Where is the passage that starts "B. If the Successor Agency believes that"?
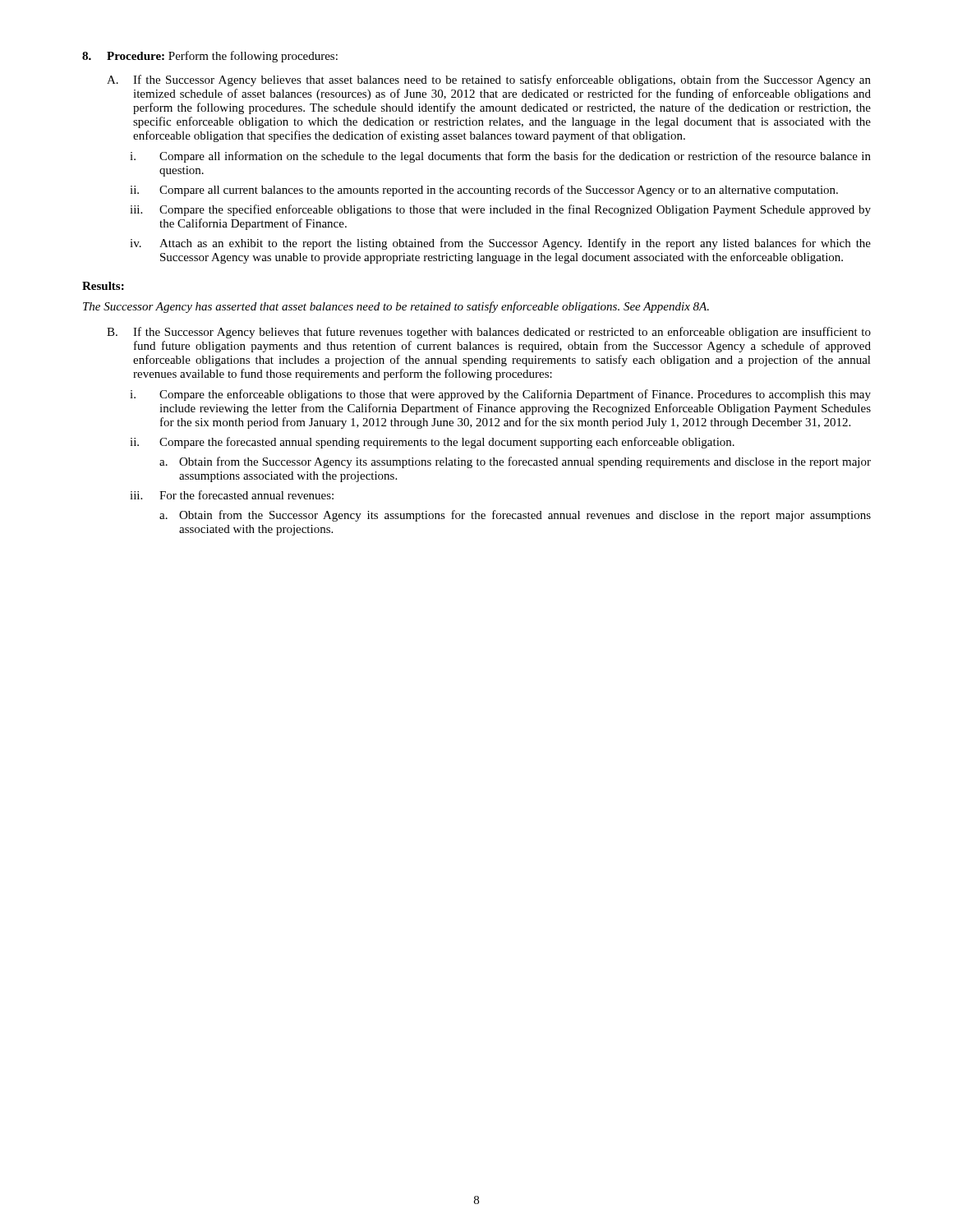Screen dimensions: 1232x953 [489, 431]
